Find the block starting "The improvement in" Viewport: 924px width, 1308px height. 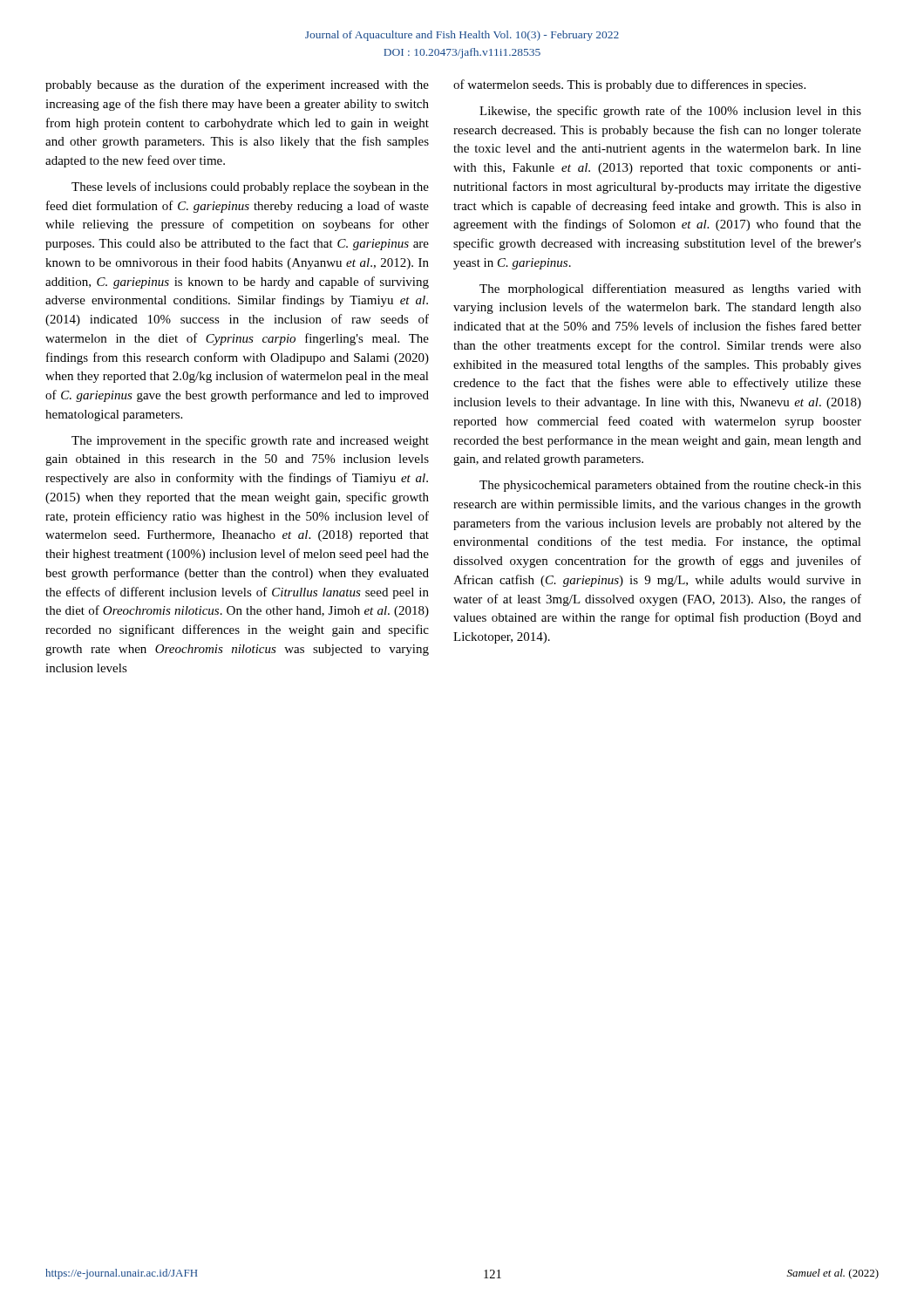click(x=237, y=554)
